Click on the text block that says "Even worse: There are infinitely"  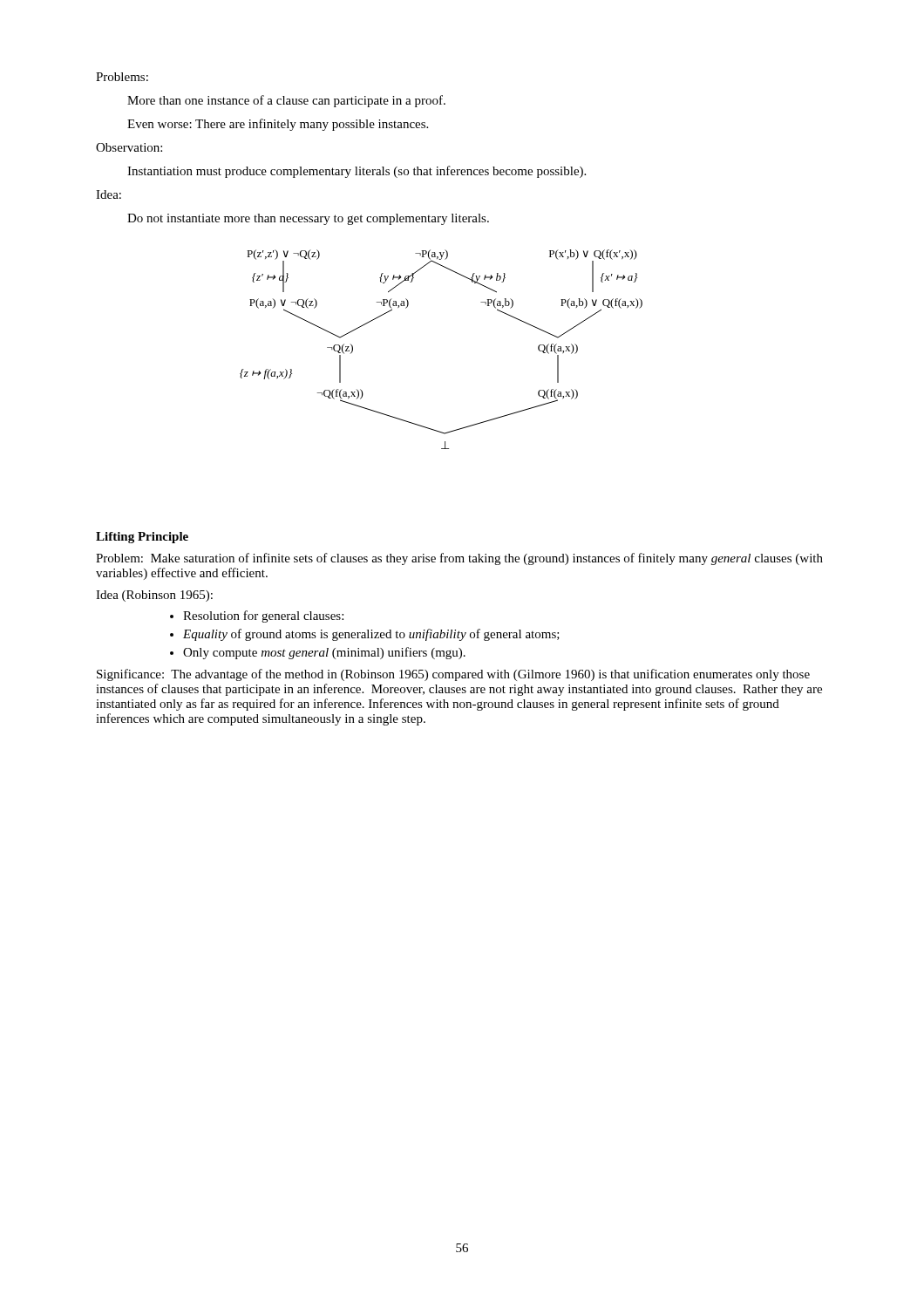pyautogui.click(x=278, y=125)
